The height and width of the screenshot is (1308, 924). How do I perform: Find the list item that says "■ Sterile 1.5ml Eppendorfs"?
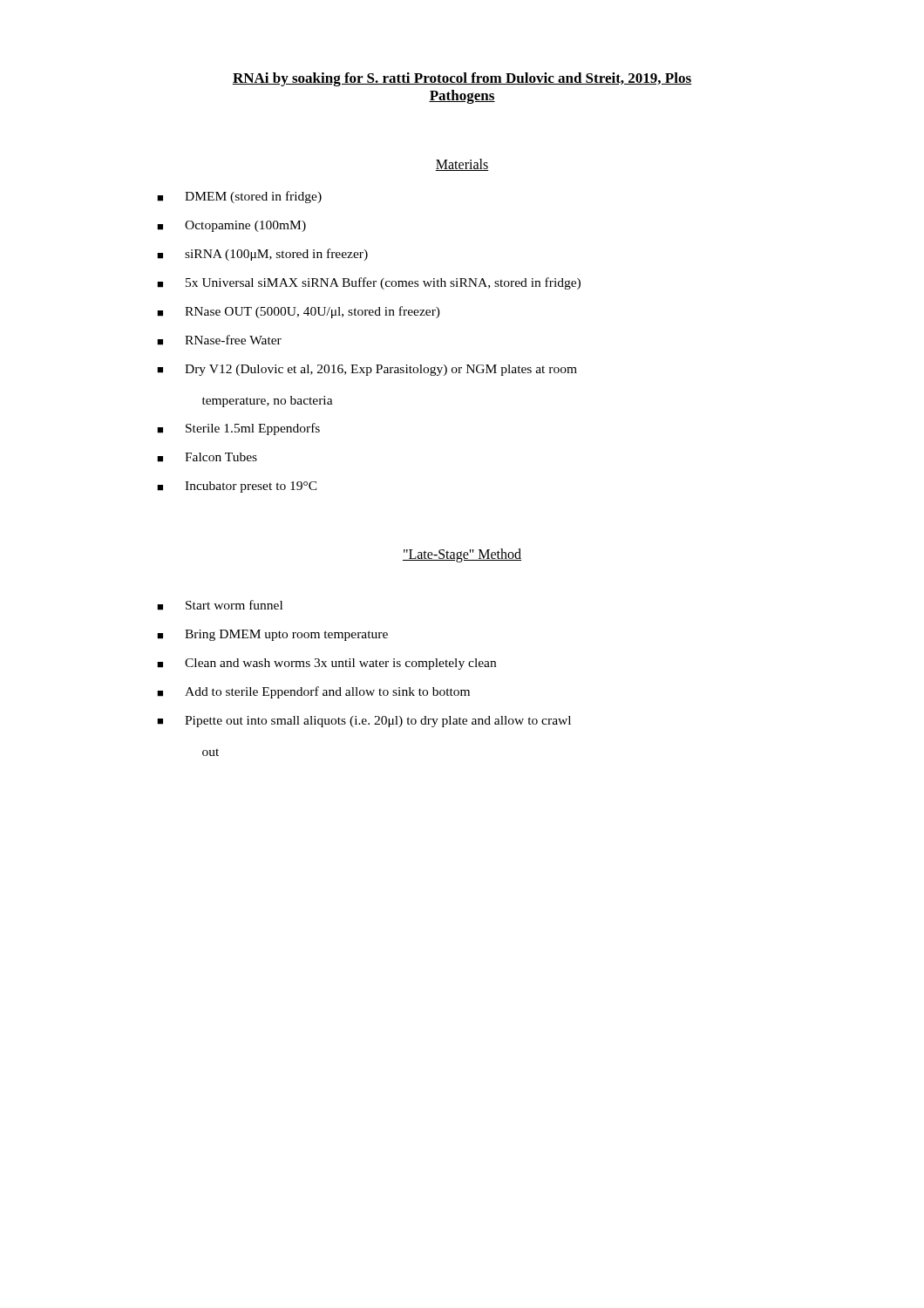(238, 429)
